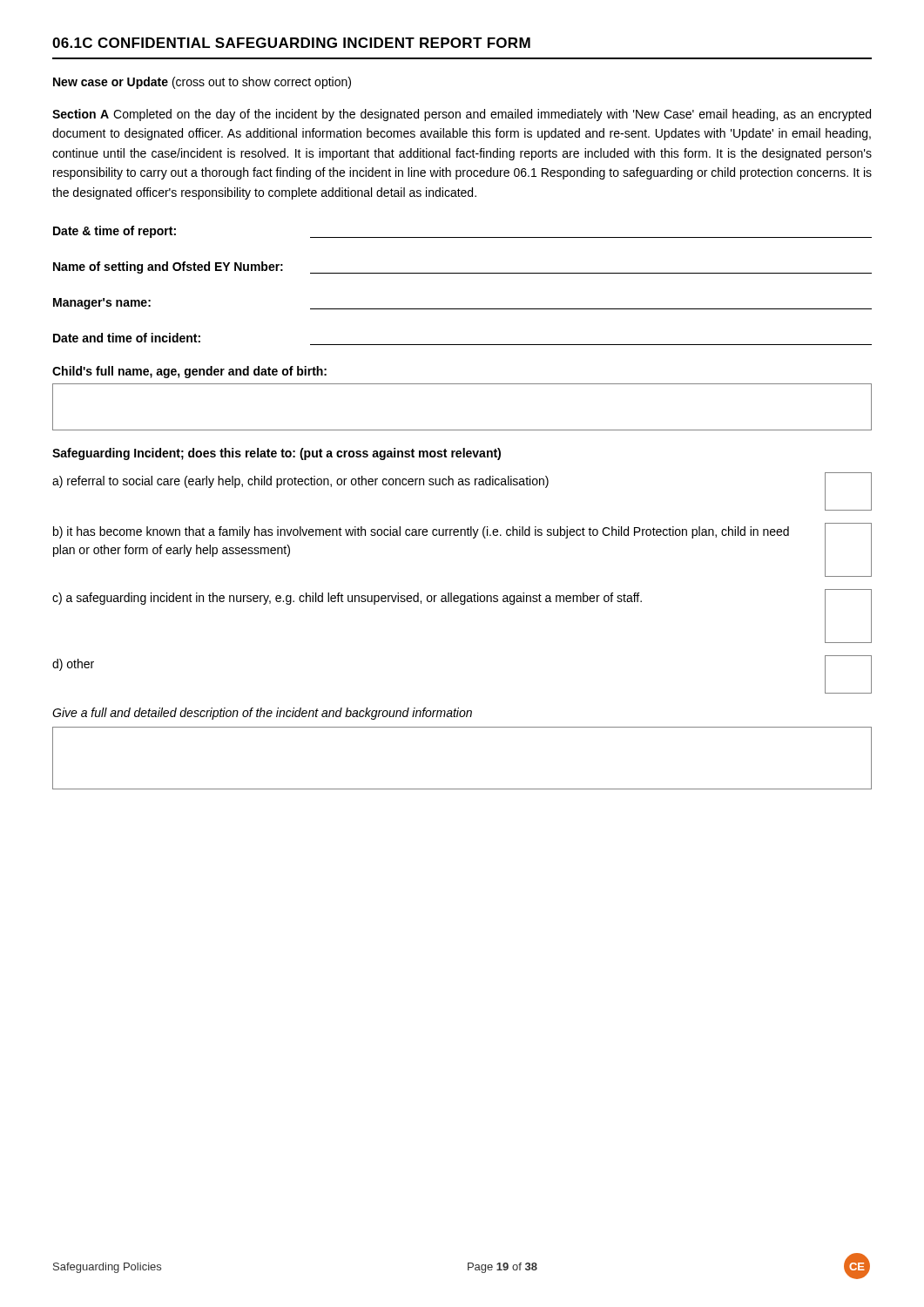Navigate to the text starting "a) referral to social care (early help,"
The height and width of the screenshot is (1307, 924).
(x=462, y=491)
